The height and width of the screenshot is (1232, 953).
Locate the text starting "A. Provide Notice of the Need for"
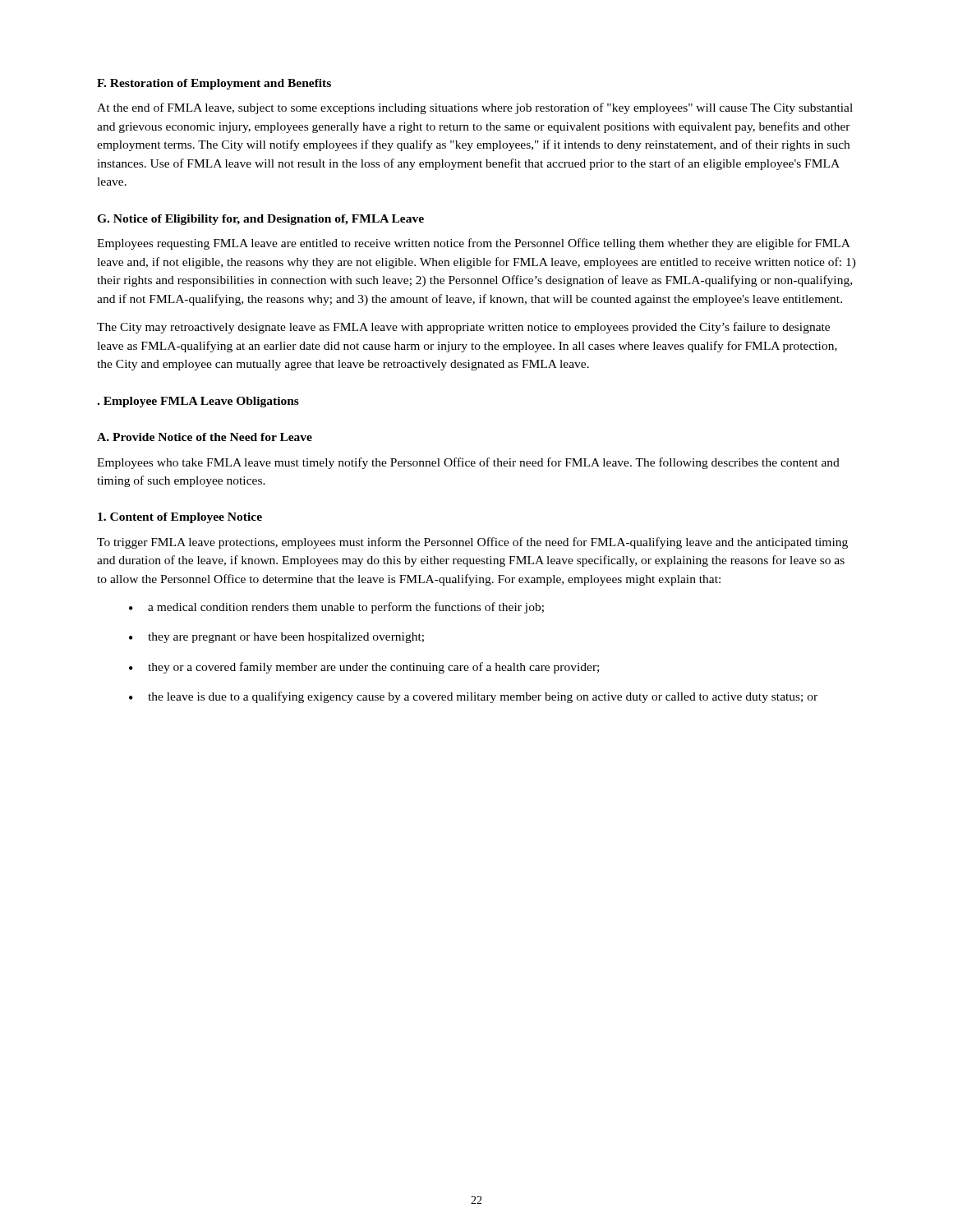(x=205, y=437)
